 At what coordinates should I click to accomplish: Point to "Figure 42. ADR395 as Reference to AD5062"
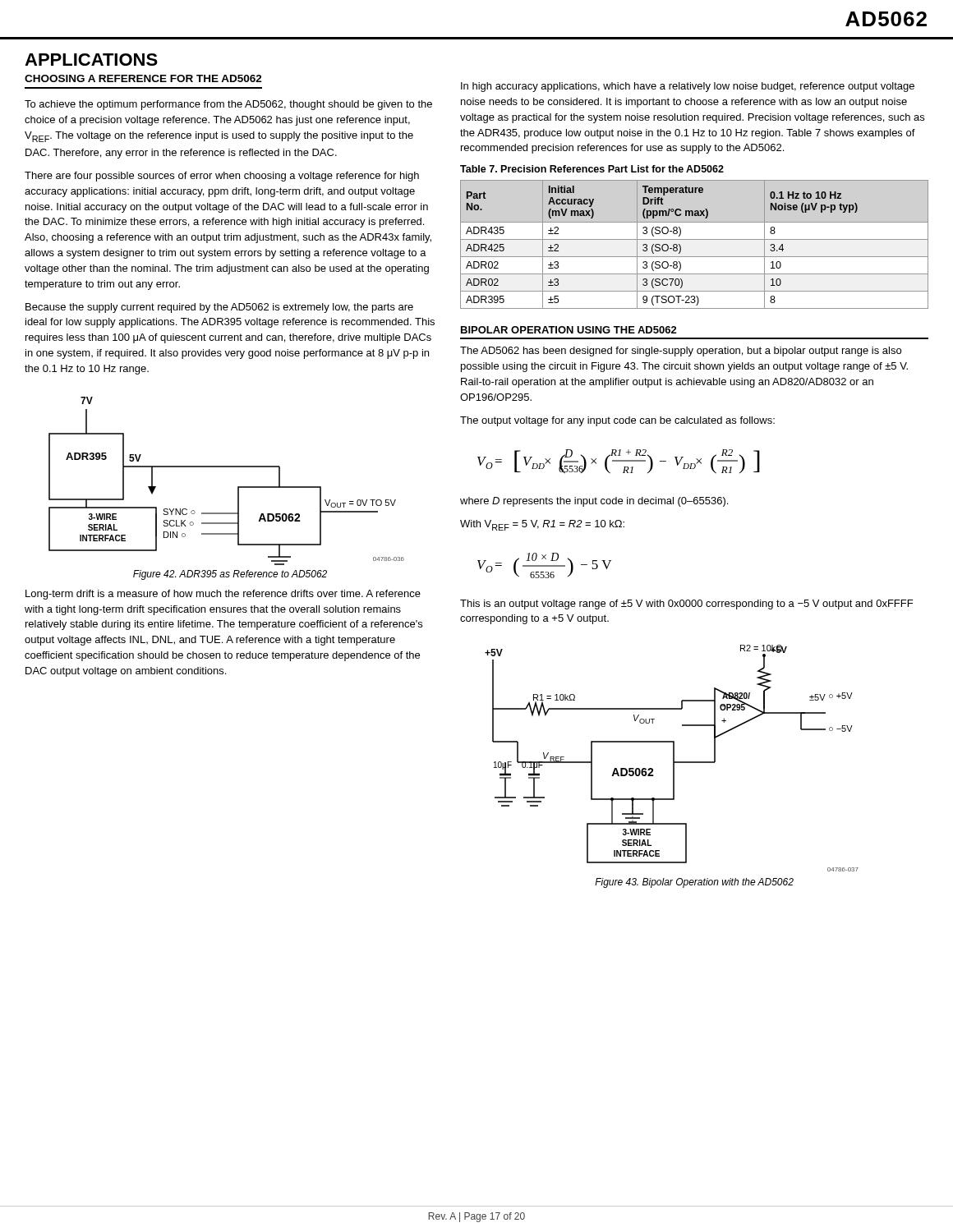tap(230, 574)
